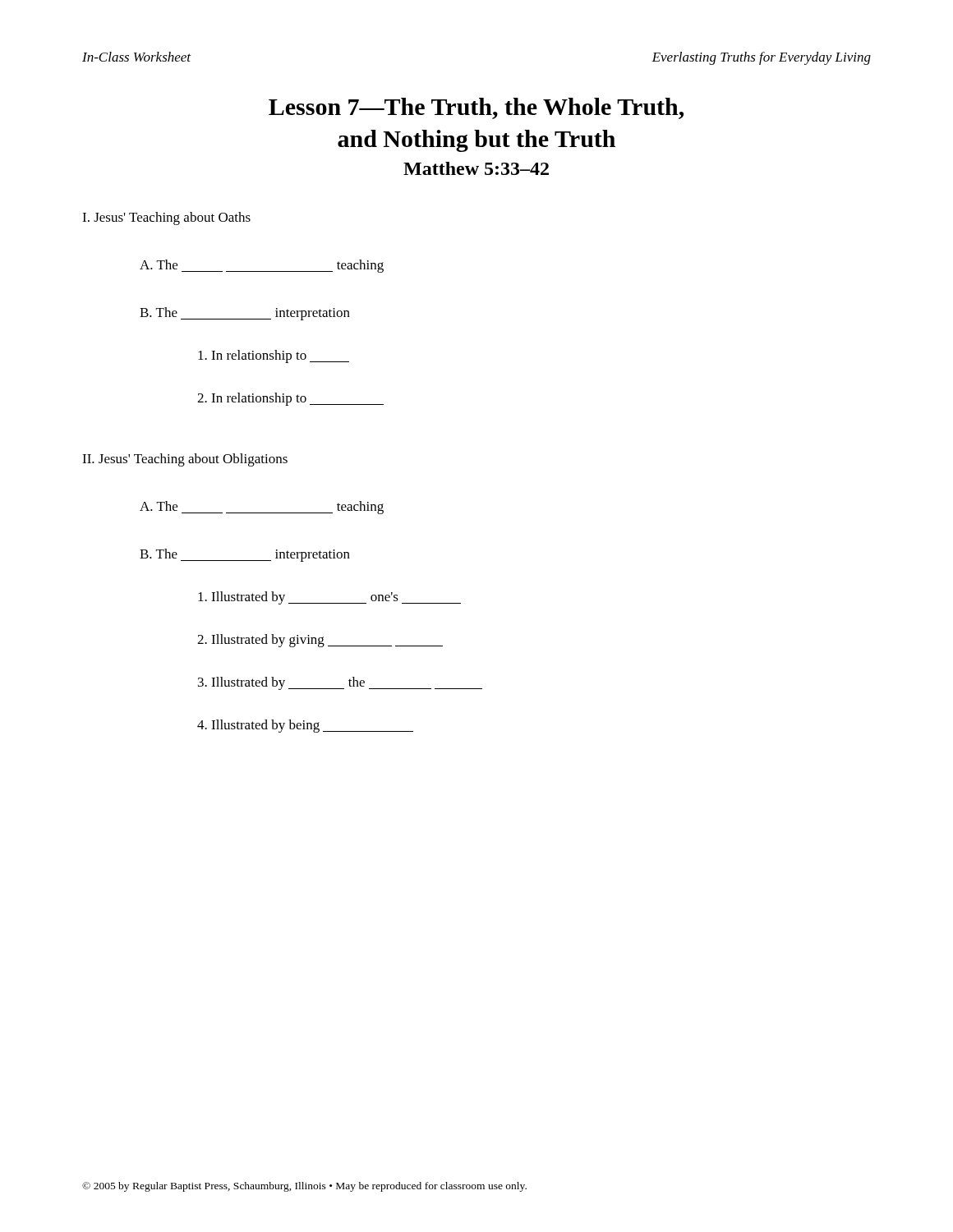Point to the text block starting "Lesson 7—The Truth, the"
The height and width of the screenshot is (1232, 953).
pyautogui.click(x=476, y=135)
